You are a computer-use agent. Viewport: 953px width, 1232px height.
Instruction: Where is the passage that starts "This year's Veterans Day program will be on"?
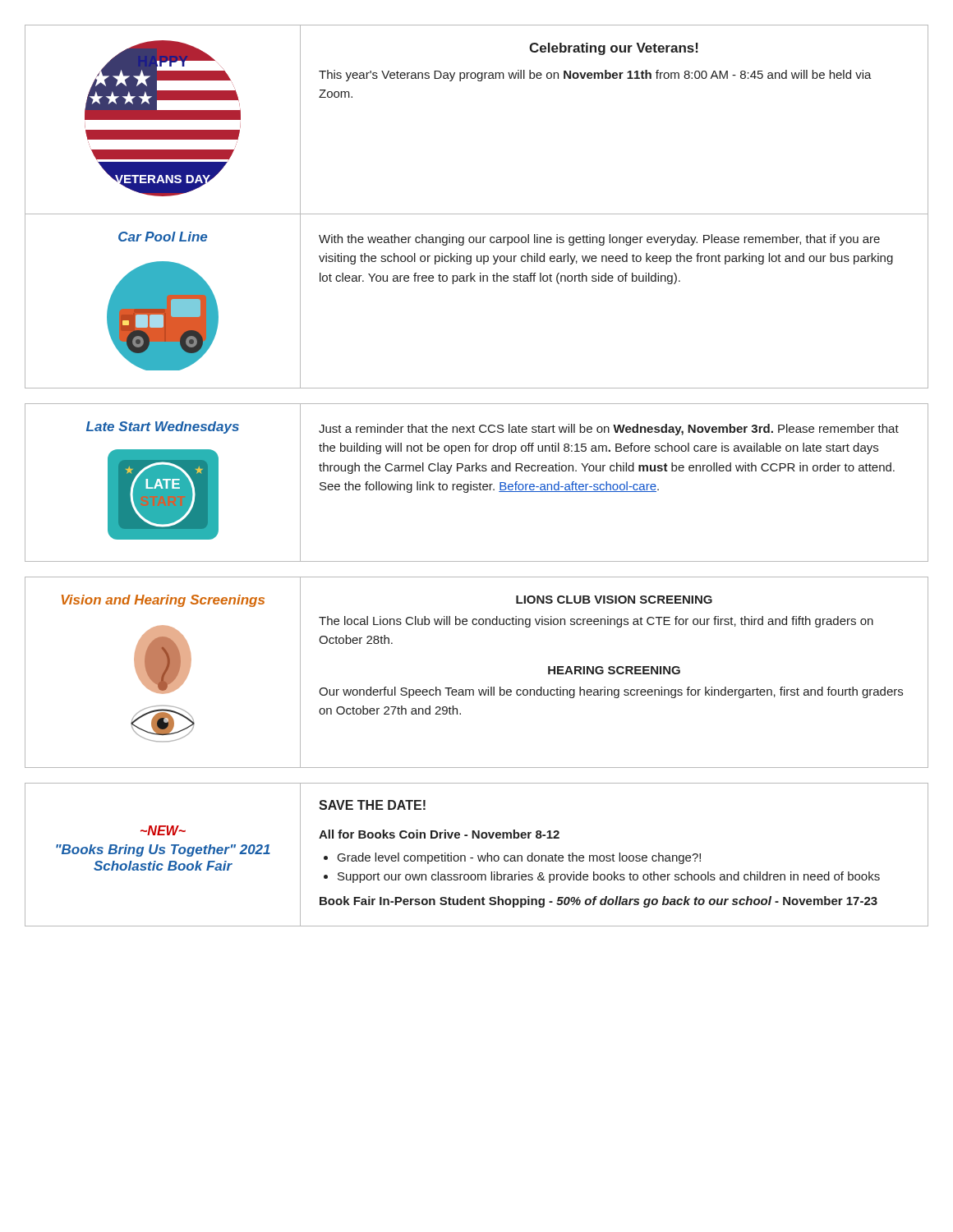(595, 84)
